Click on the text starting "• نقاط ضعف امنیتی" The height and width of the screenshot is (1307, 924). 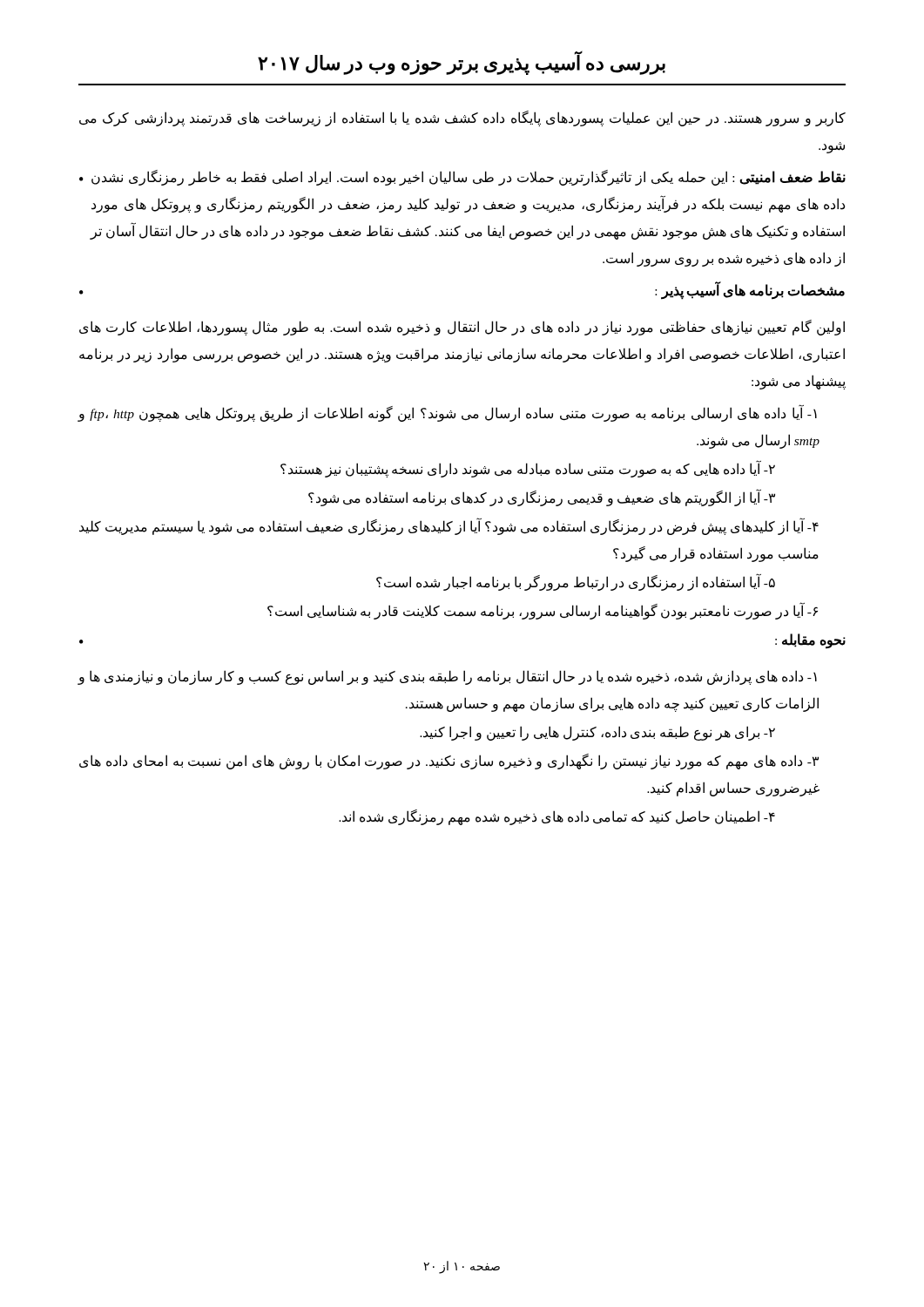click(x=462, y=218)
